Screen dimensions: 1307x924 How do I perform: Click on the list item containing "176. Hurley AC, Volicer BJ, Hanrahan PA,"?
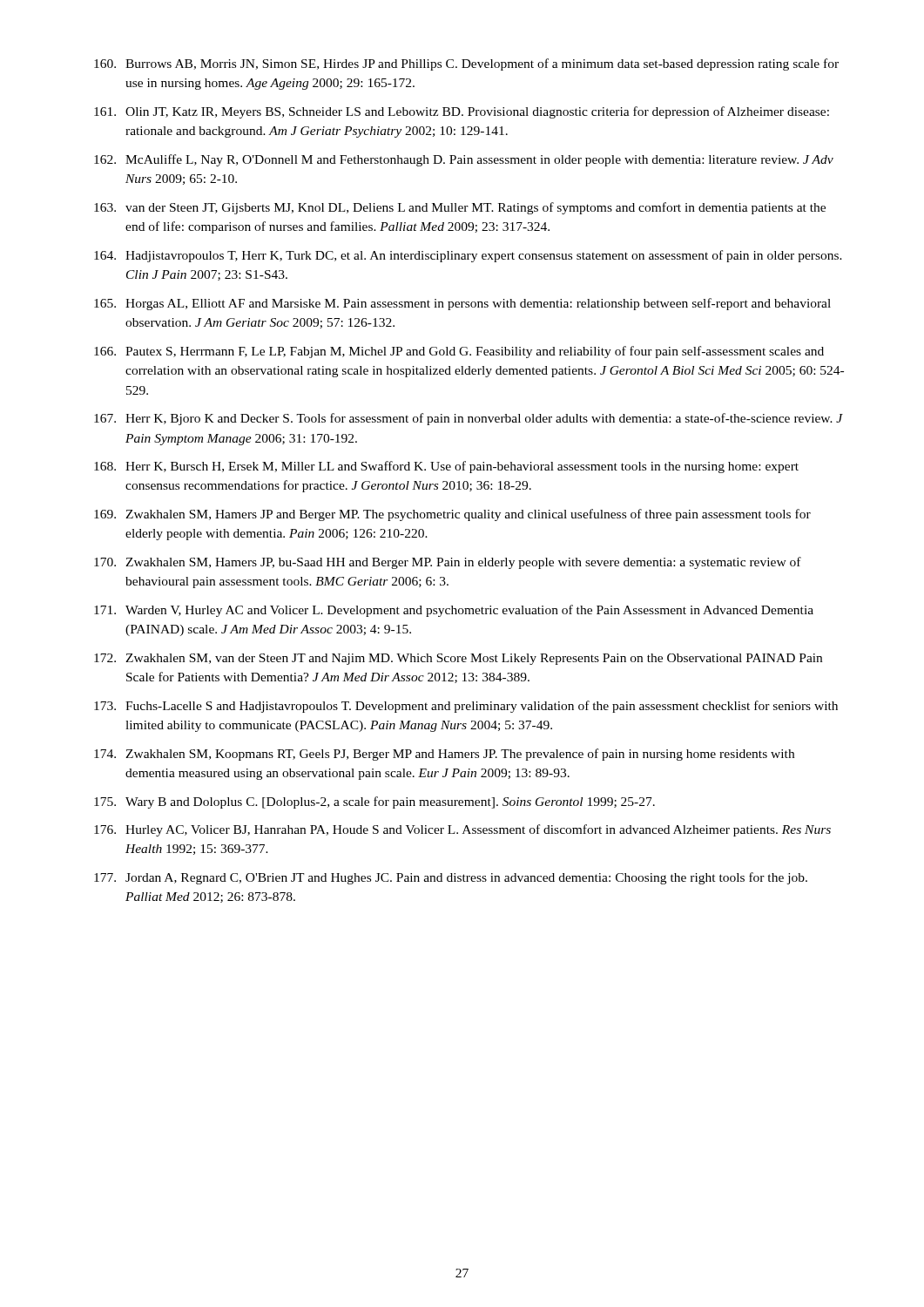click(x=462, y=839)
